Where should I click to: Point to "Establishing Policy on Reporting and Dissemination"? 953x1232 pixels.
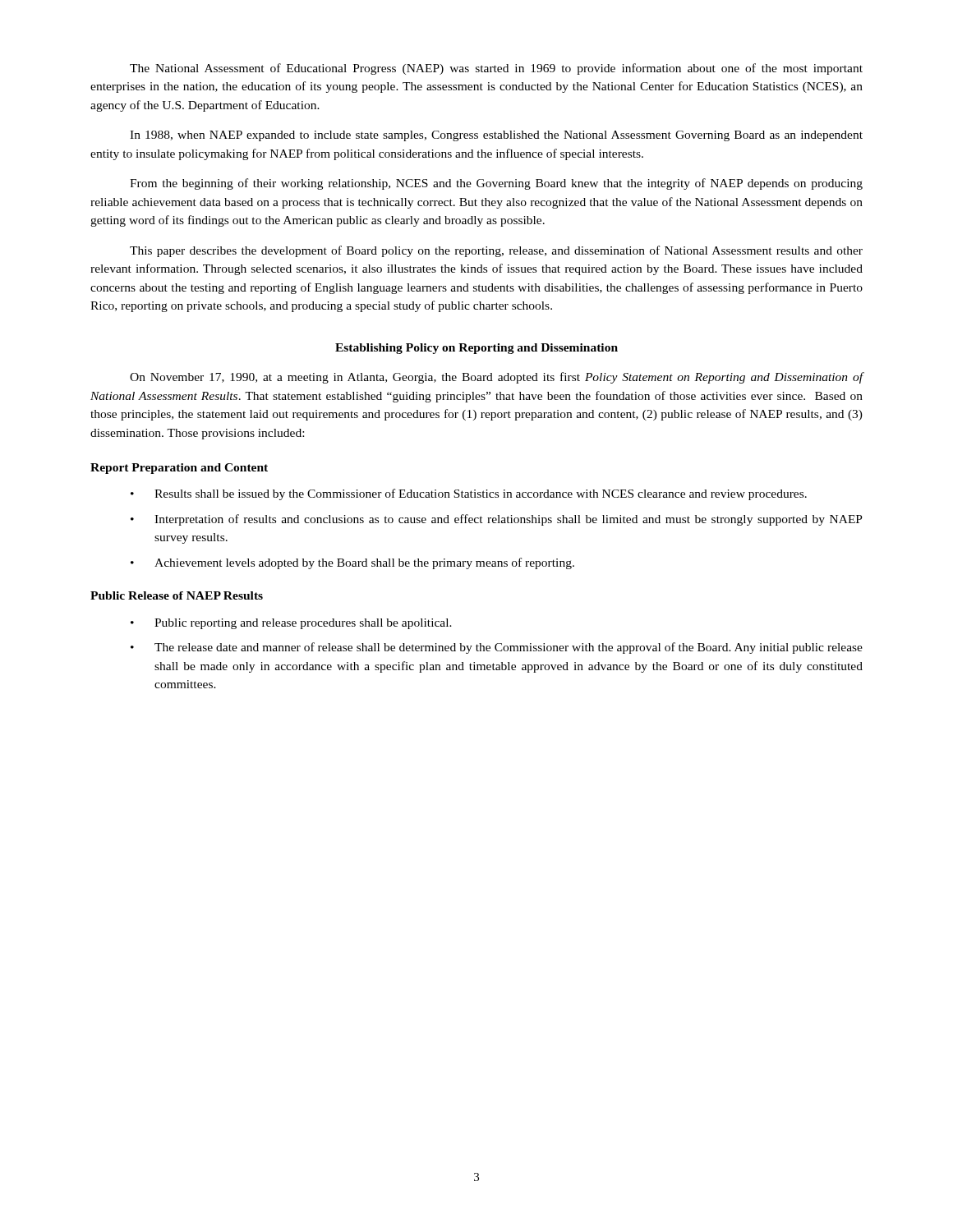(476, 347)
